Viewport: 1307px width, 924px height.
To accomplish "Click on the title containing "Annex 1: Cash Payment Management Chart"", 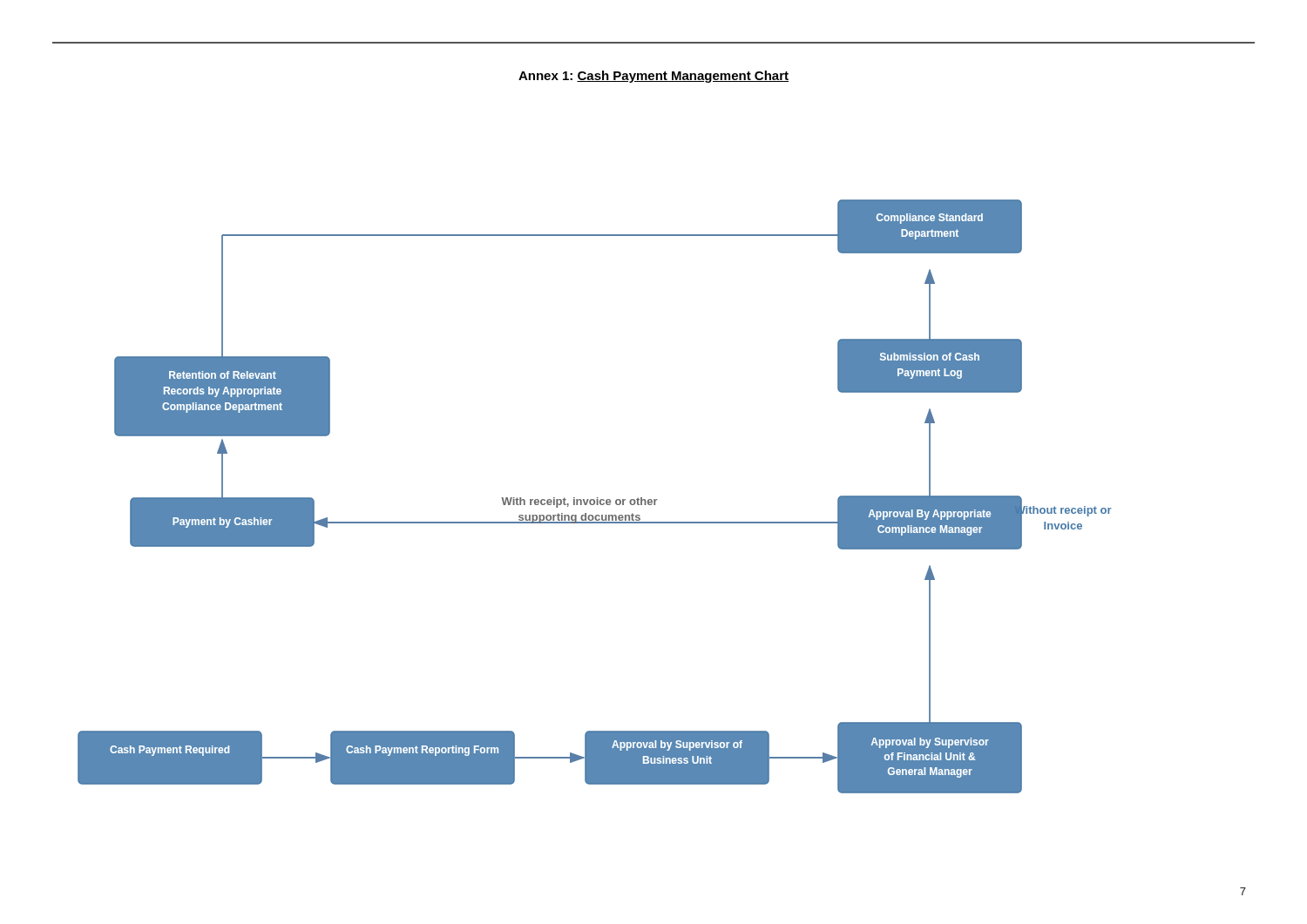I will pos(654,75).
